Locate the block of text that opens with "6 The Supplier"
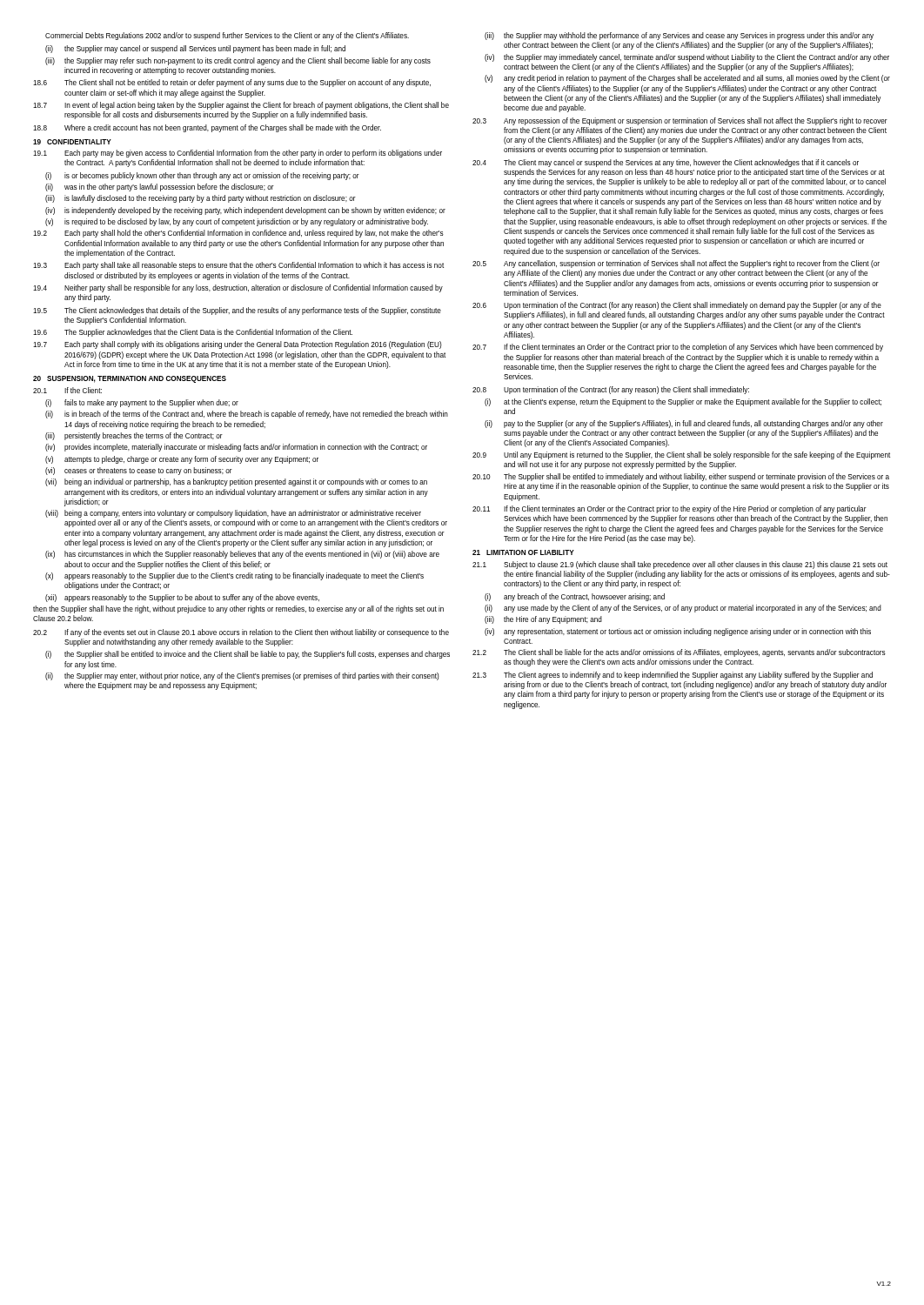This screenshot has height=1305, width=924. 242,333
